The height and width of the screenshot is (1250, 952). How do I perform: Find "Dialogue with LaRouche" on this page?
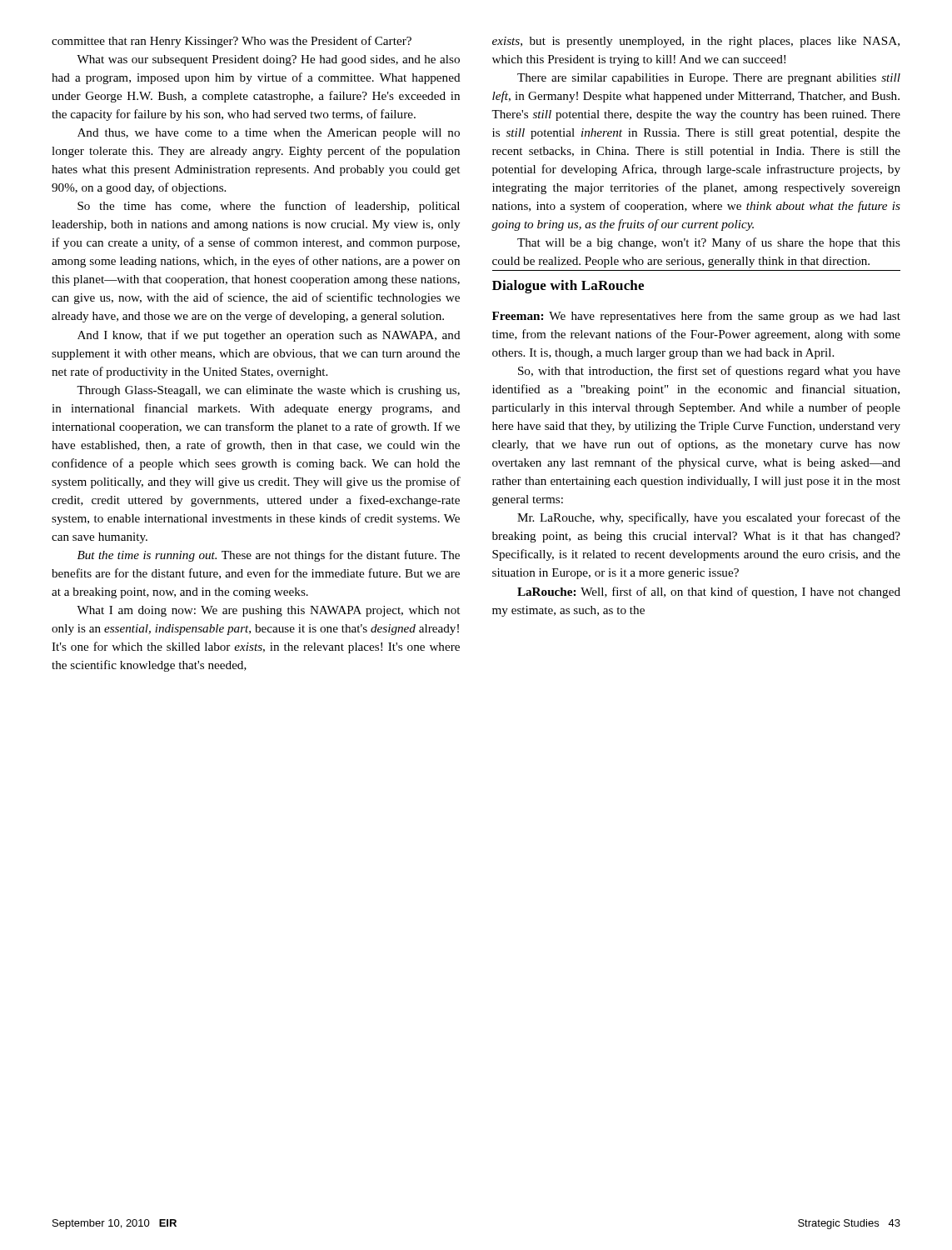(568, 287)
